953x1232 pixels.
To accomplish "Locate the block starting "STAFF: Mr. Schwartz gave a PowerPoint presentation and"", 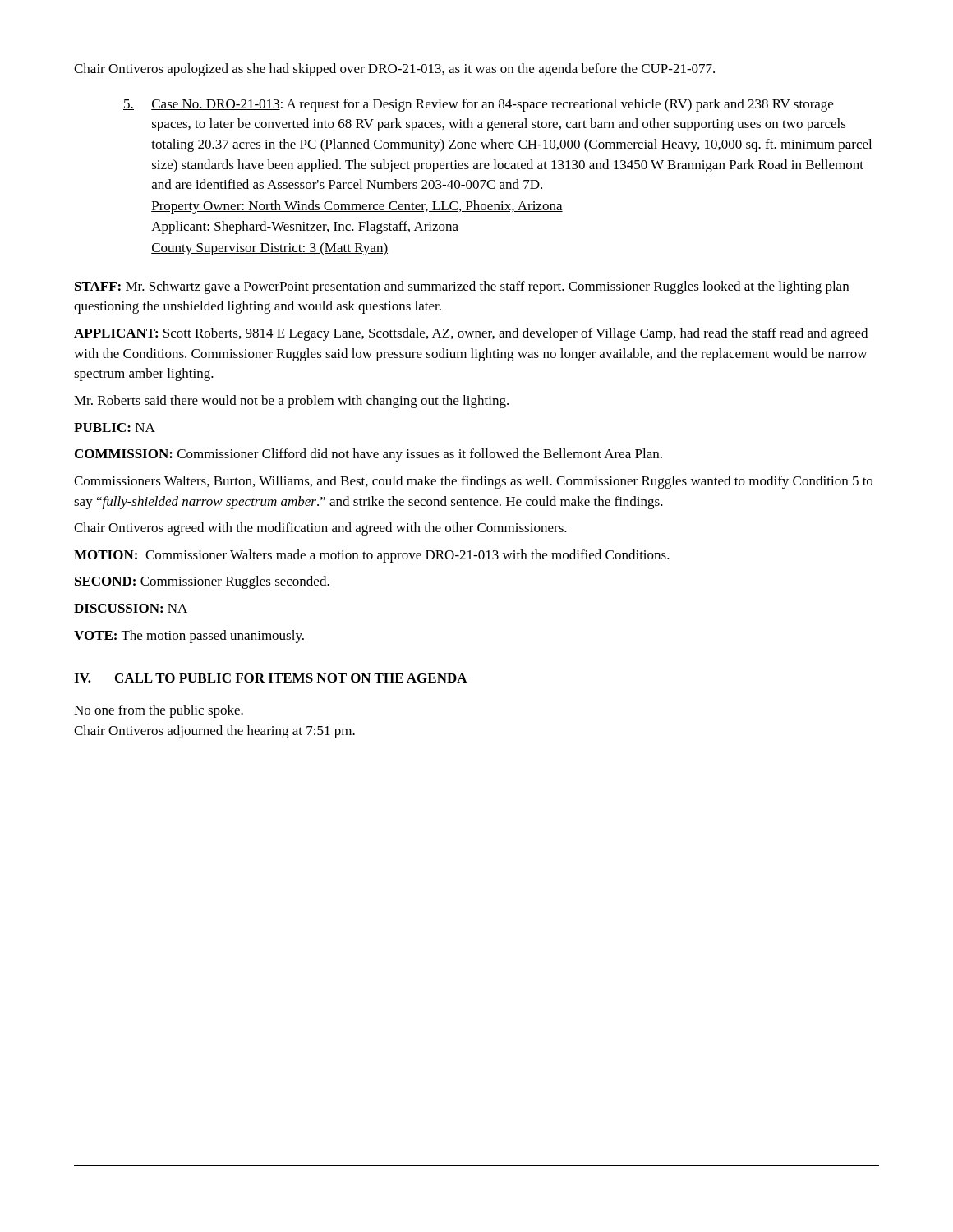I will 476,297.
